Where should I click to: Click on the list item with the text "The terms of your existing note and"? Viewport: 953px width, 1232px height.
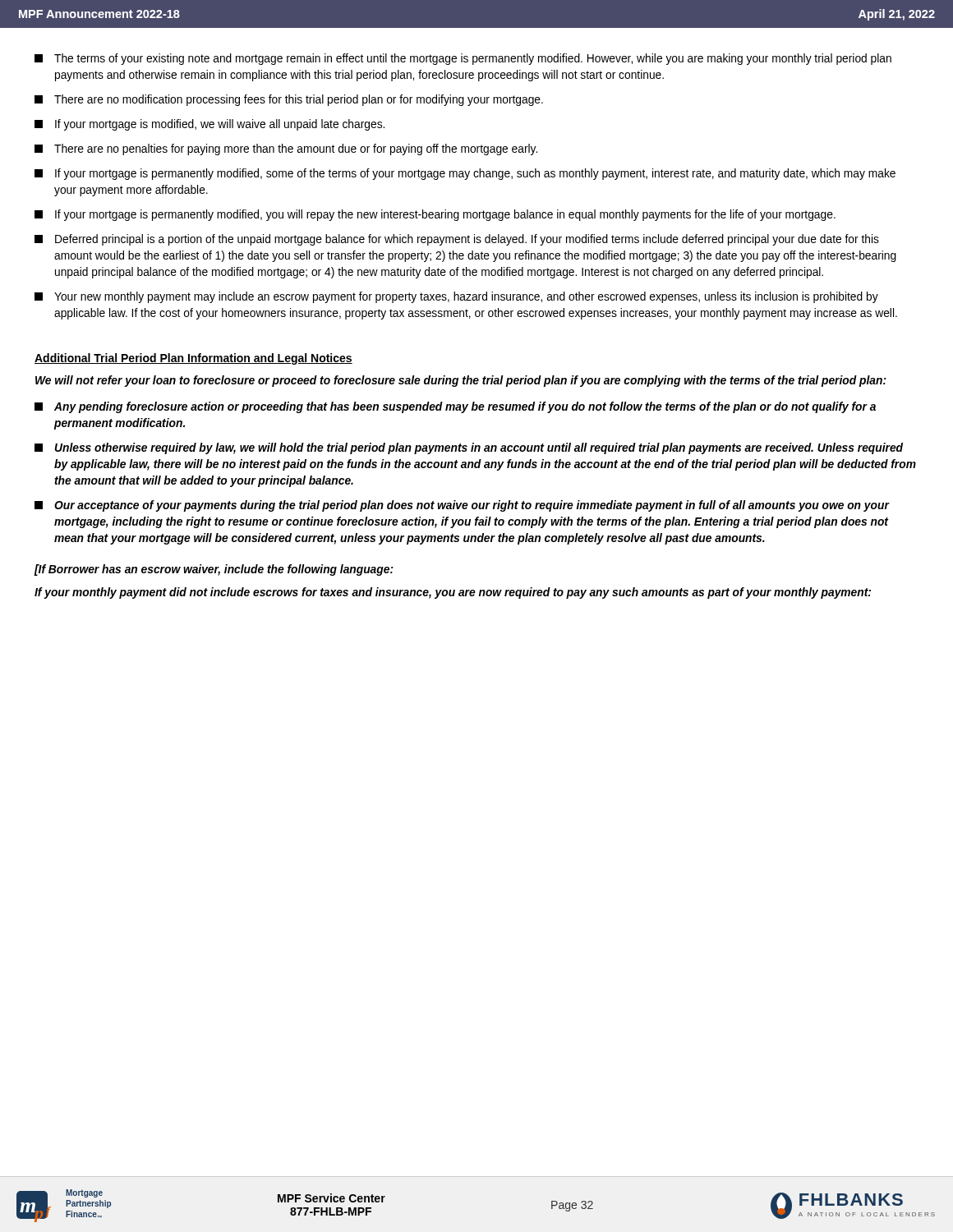point(476,67)
